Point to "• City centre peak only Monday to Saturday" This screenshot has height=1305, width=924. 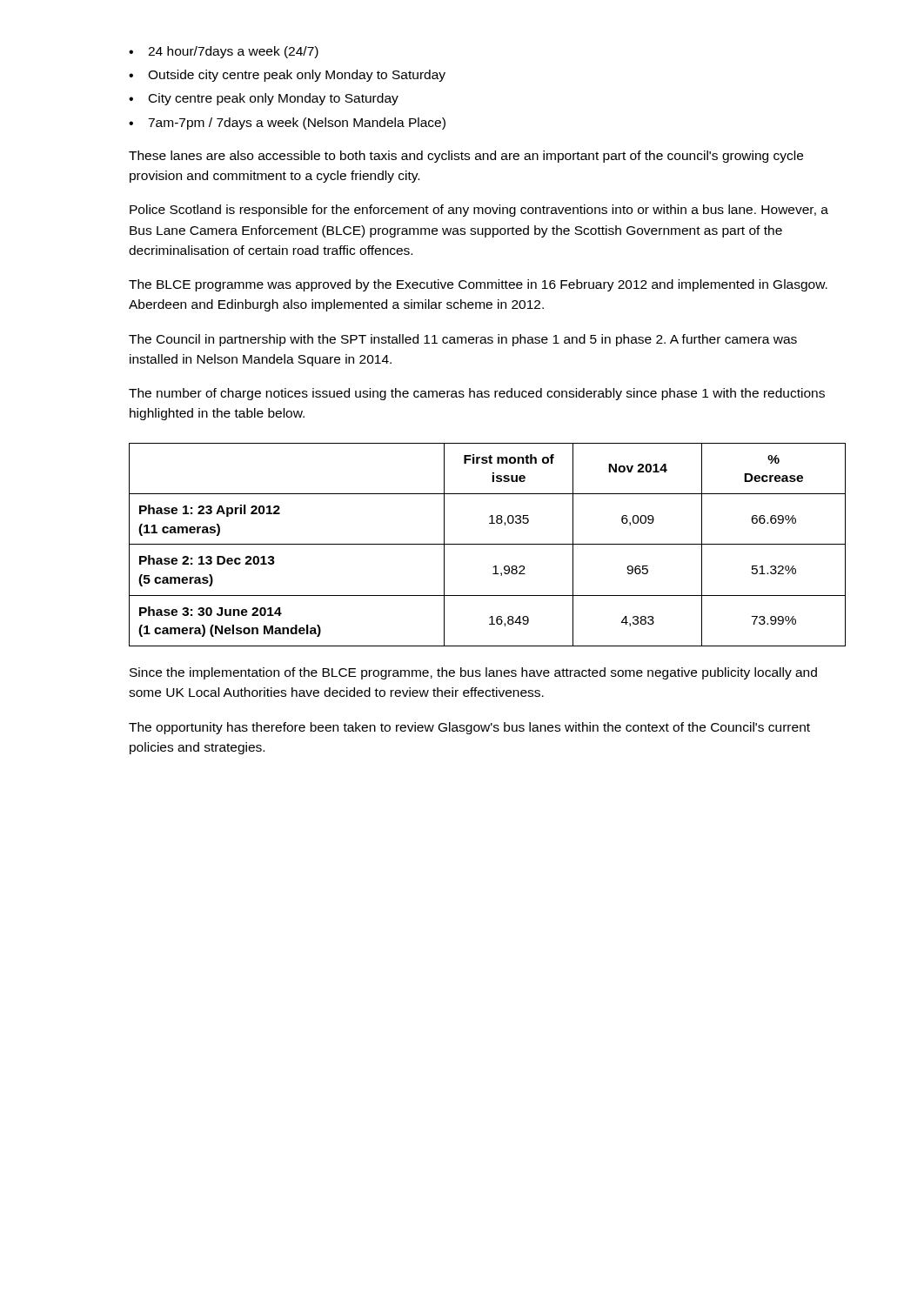click(264, 99)
